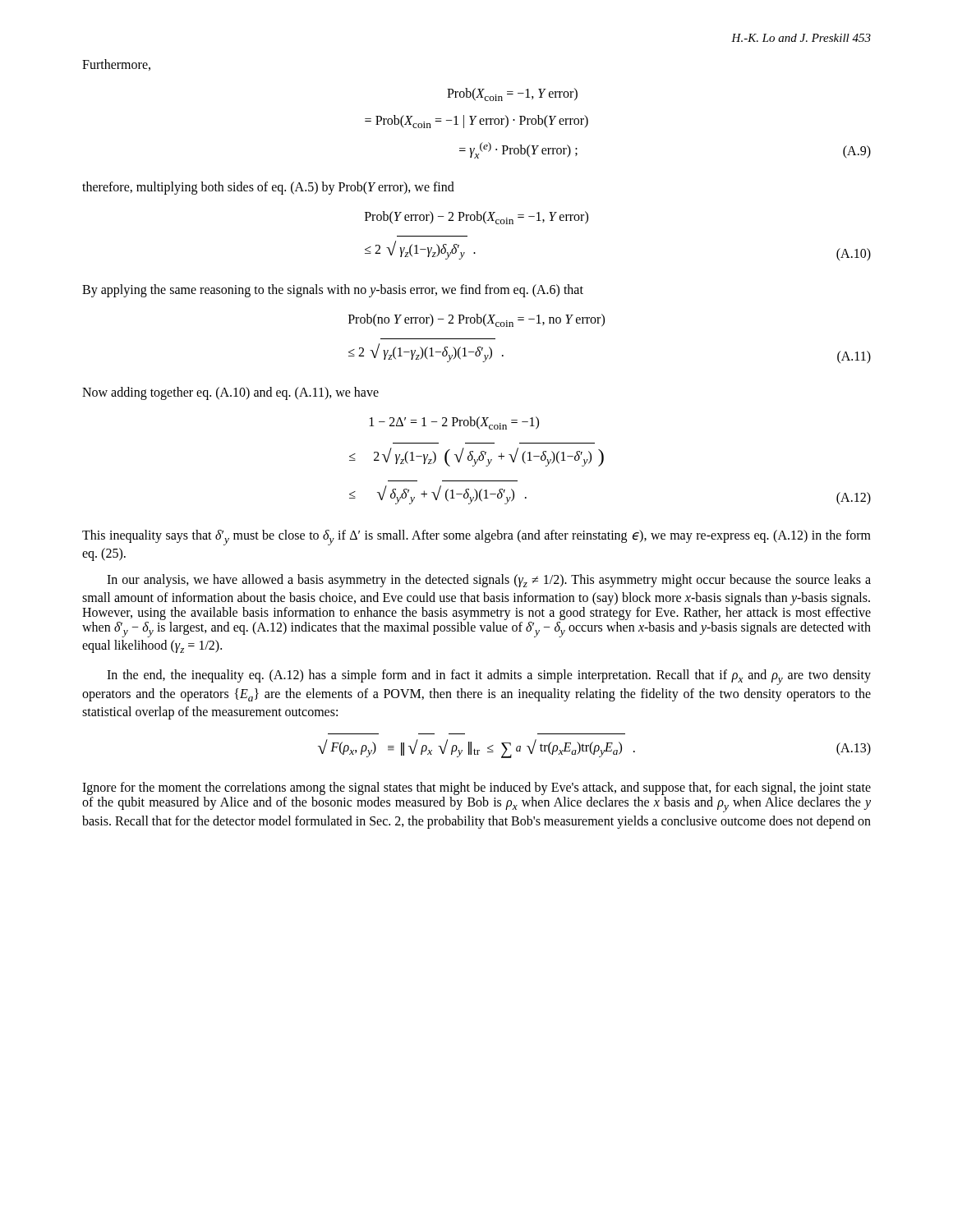
Task: Find the block on this page that starts "Ignore for the moment"
Action: (476, 804)
